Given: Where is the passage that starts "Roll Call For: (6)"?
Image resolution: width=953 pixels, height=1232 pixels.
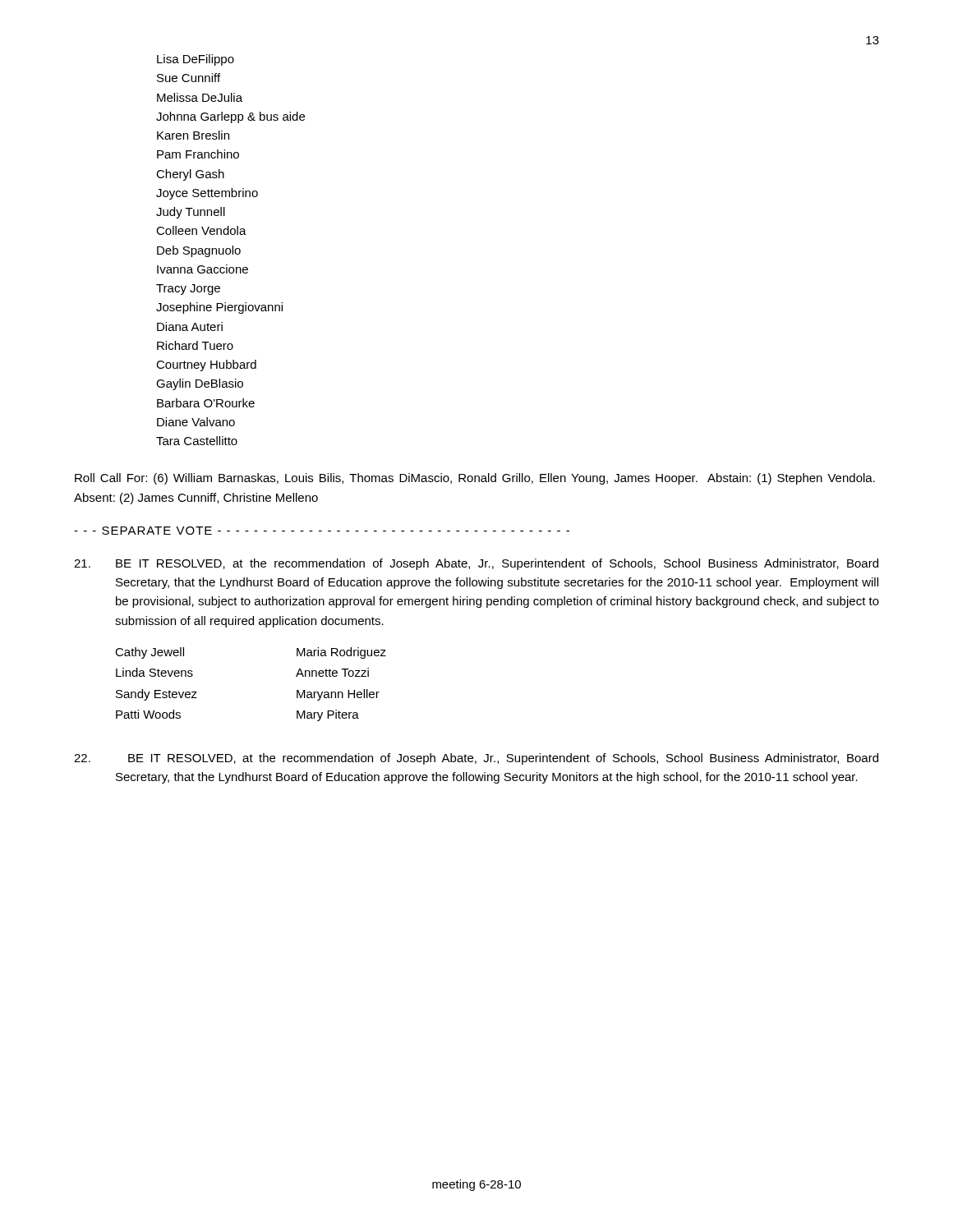Looking at the screenshot, I should (476, 487).
